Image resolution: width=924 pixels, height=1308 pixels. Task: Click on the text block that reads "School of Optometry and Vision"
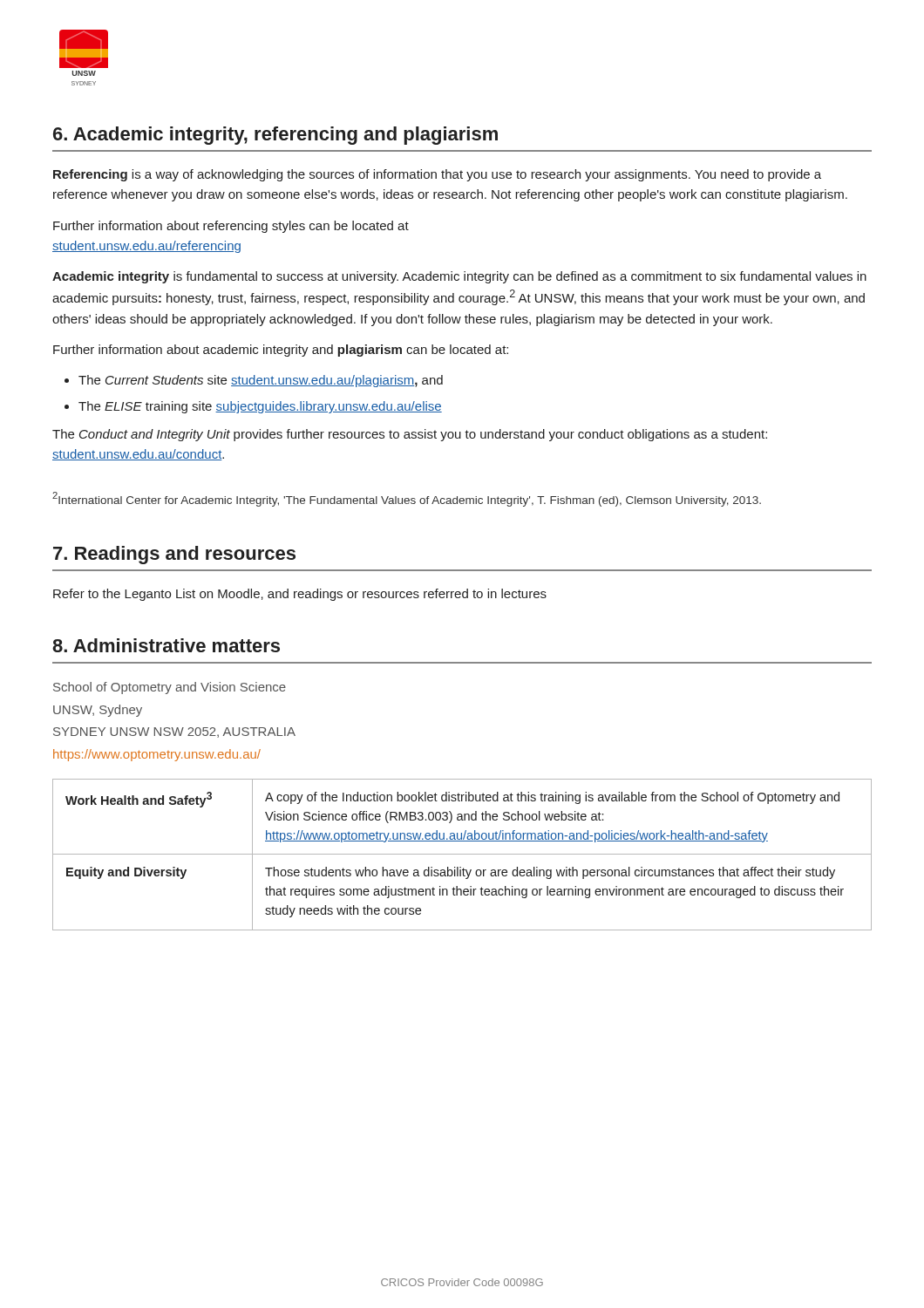(x=174, y=720)
